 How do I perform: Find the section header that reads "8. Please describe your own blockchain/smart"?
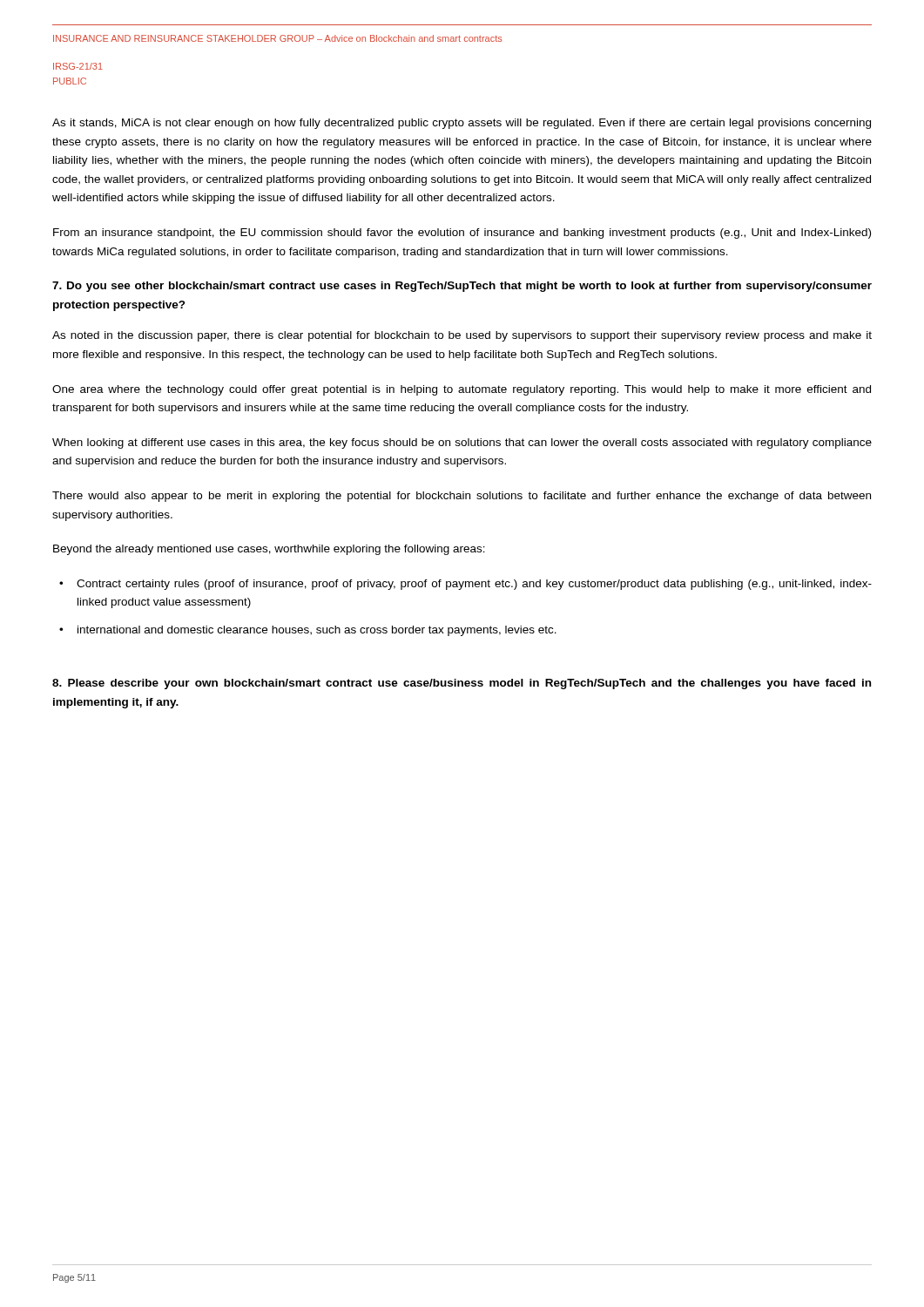click(x=462, y=692)
